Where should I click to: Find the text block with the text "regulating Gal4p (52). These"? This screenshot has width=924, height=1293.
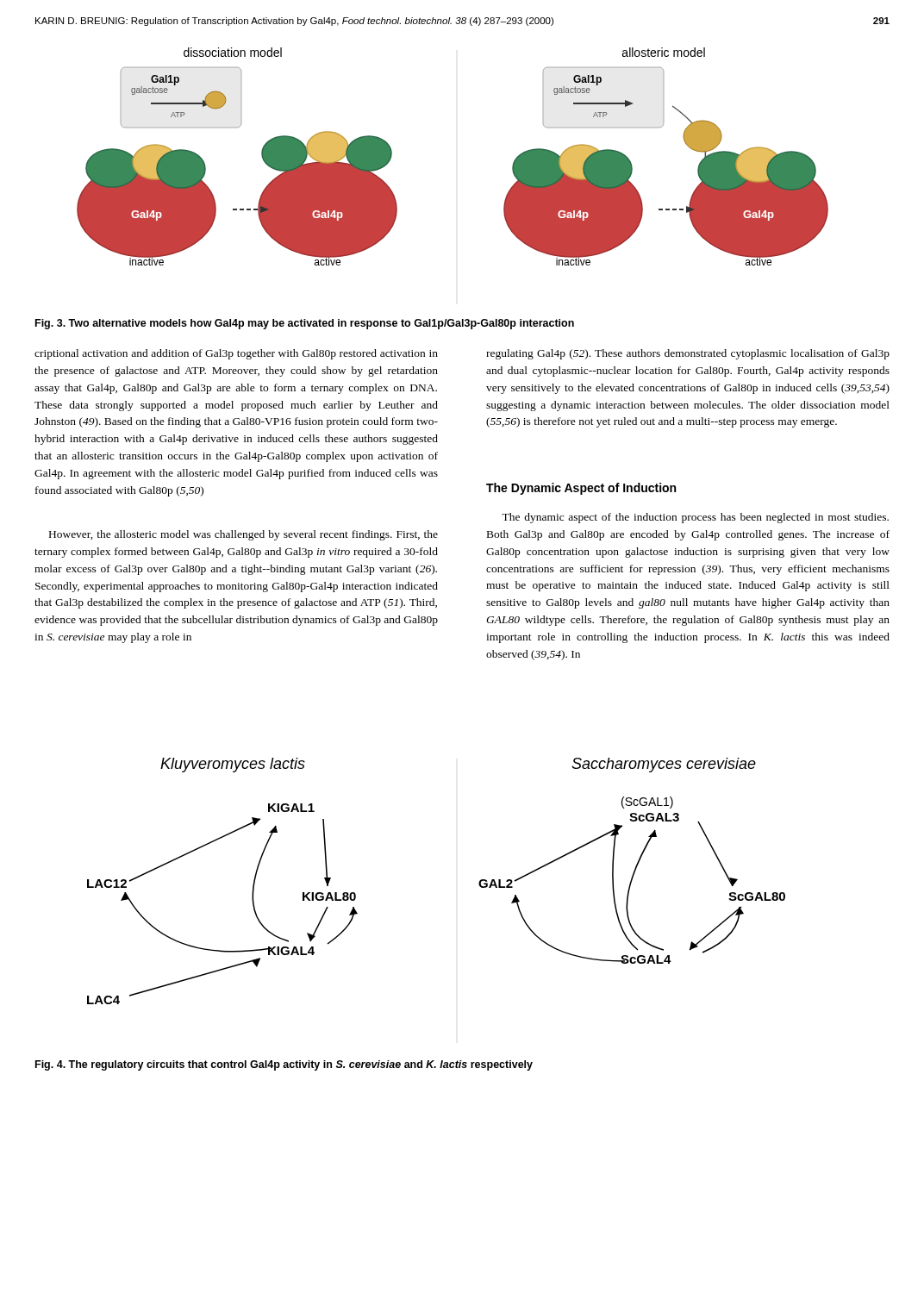(688, 387)
